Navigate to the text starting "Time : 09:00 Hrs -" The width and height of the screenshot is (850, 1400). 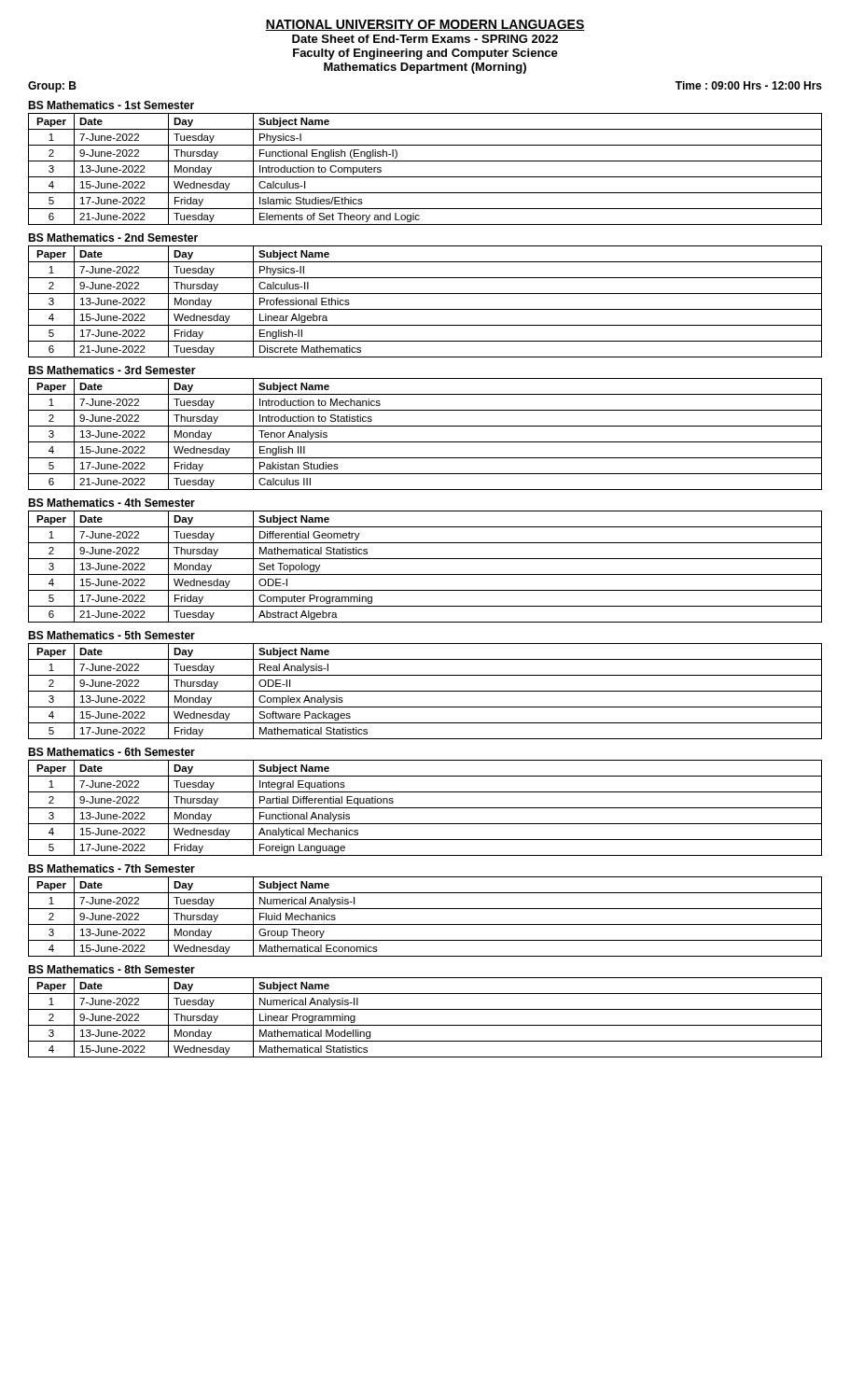coord(749,86)
